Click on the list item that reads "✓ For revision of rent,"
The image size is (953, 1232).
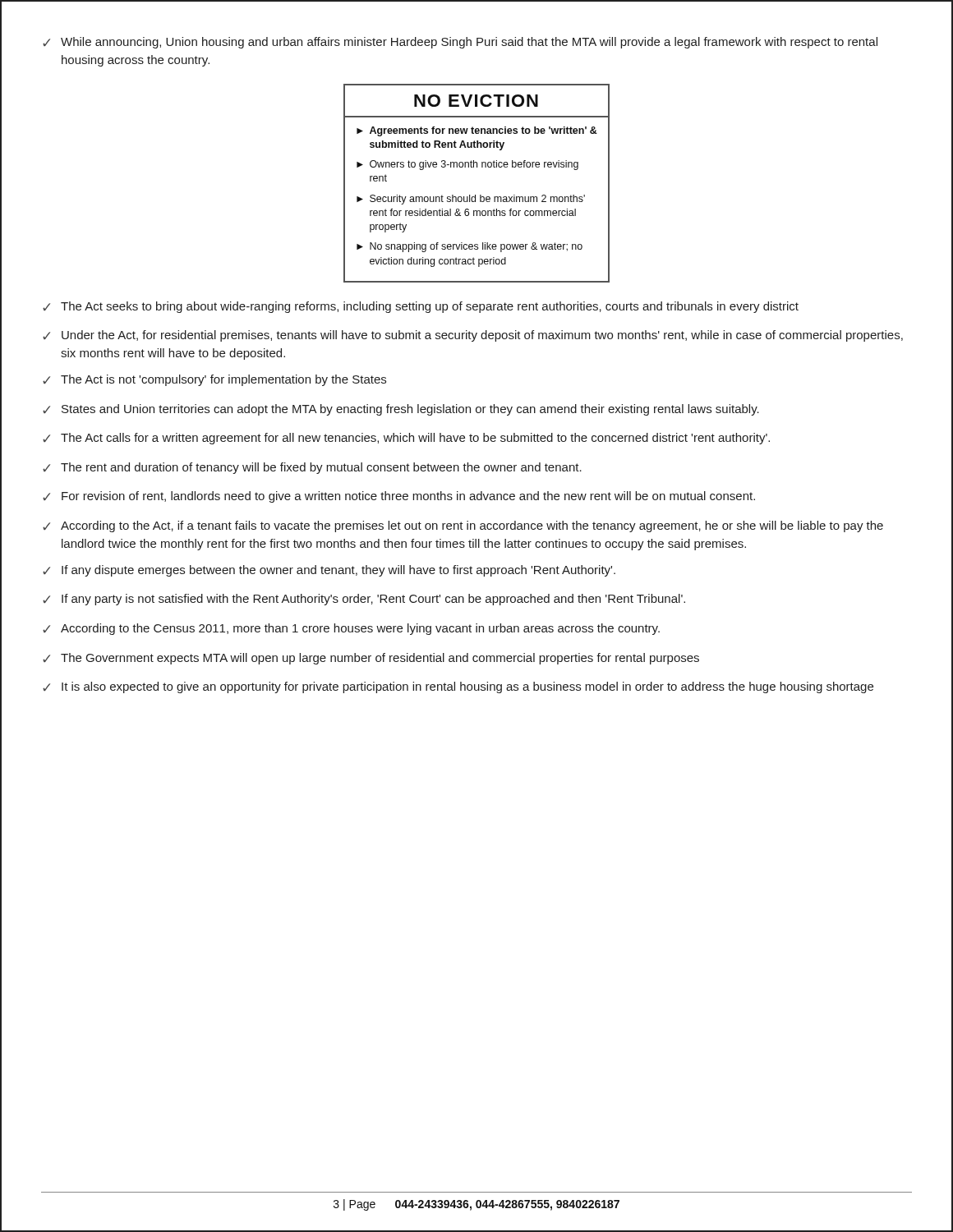[476, 498]
